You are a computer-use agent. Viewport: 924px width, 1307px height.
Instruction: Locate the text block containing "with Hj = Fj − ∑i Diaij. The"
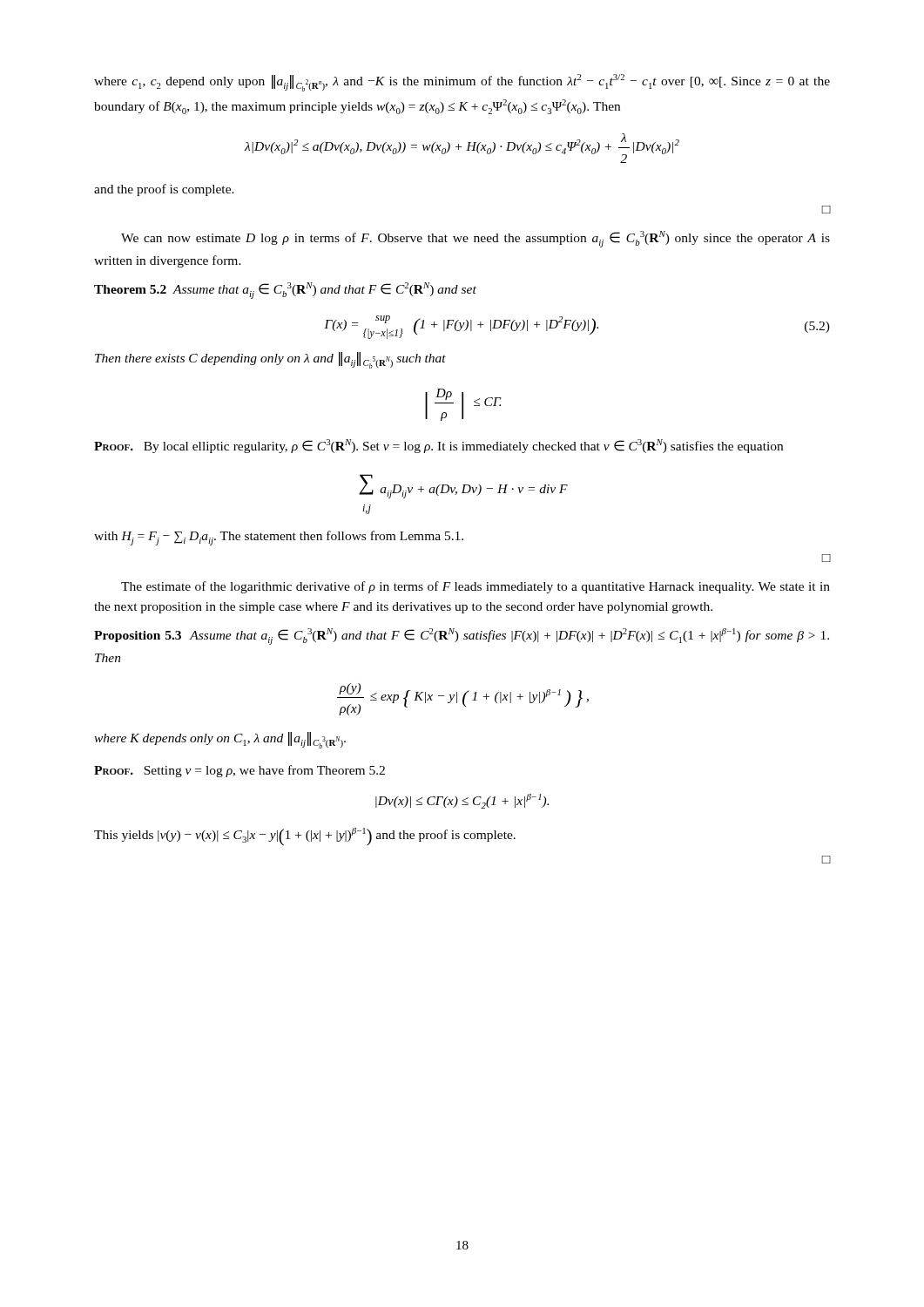pos(462,546)
